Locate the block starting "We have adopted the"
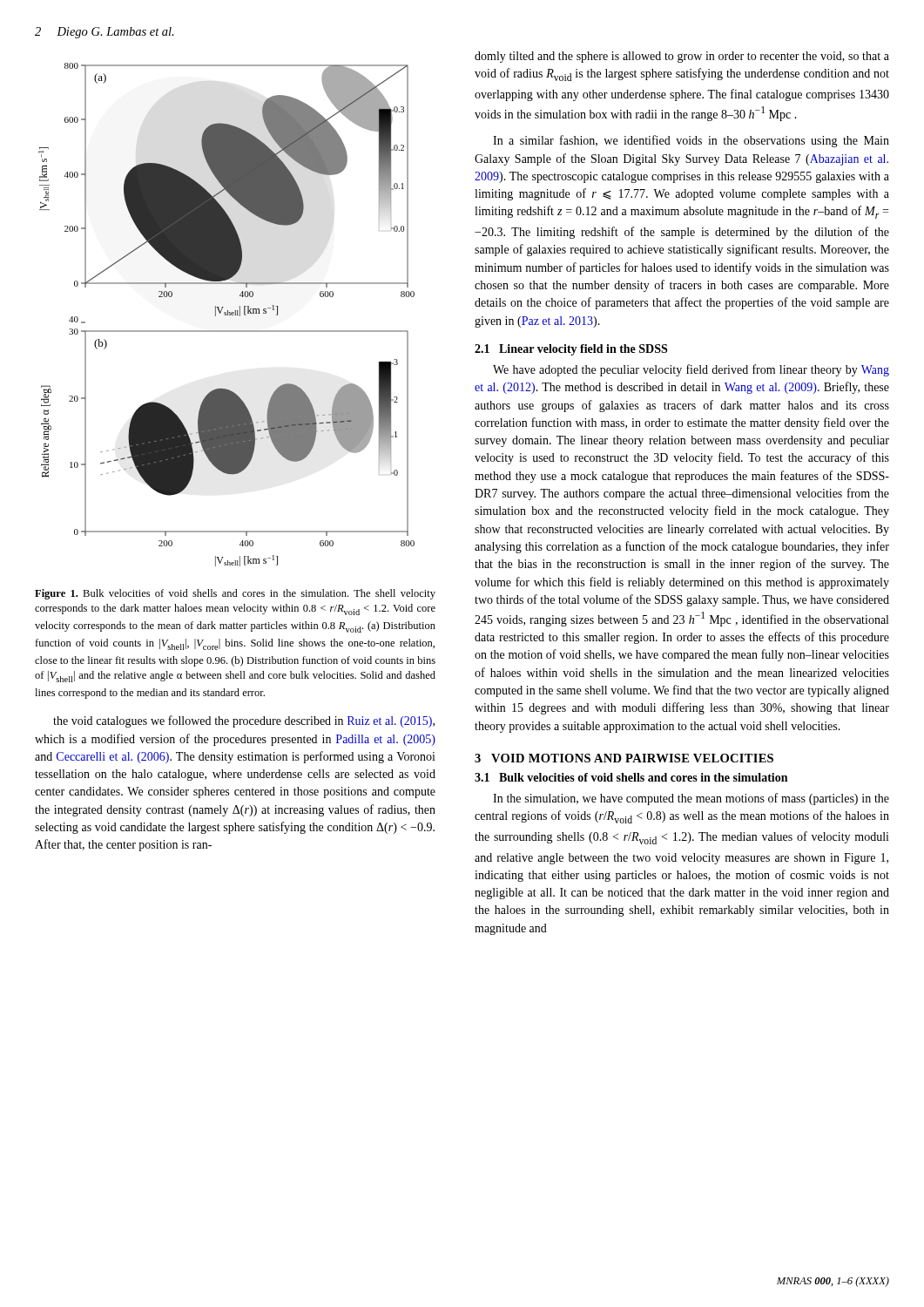924x1307 pixels. [x=682, y=548]
